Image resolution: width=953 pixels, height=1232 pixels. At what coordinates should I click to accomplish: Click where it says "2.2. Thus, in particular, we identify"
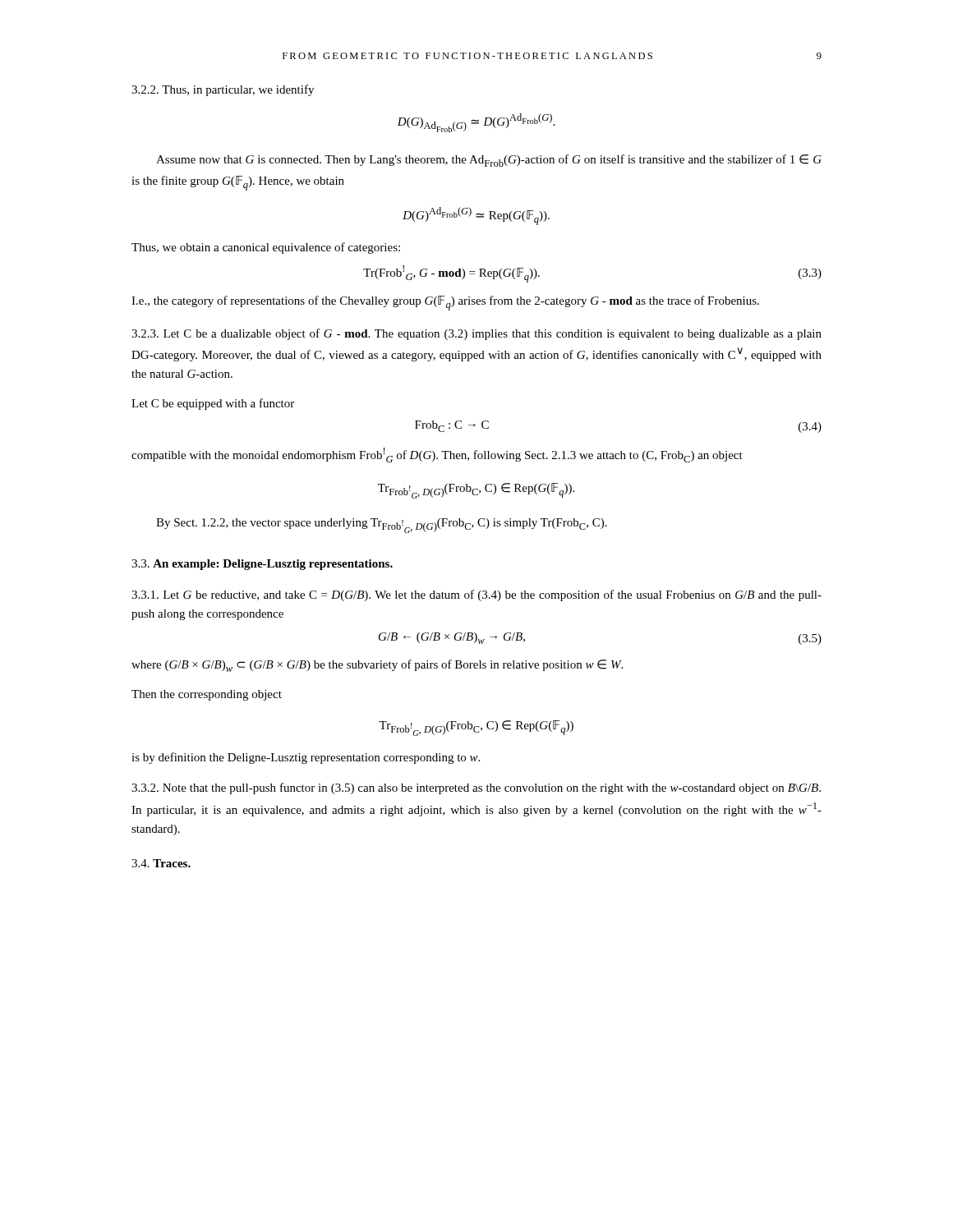tap(223, 90)
